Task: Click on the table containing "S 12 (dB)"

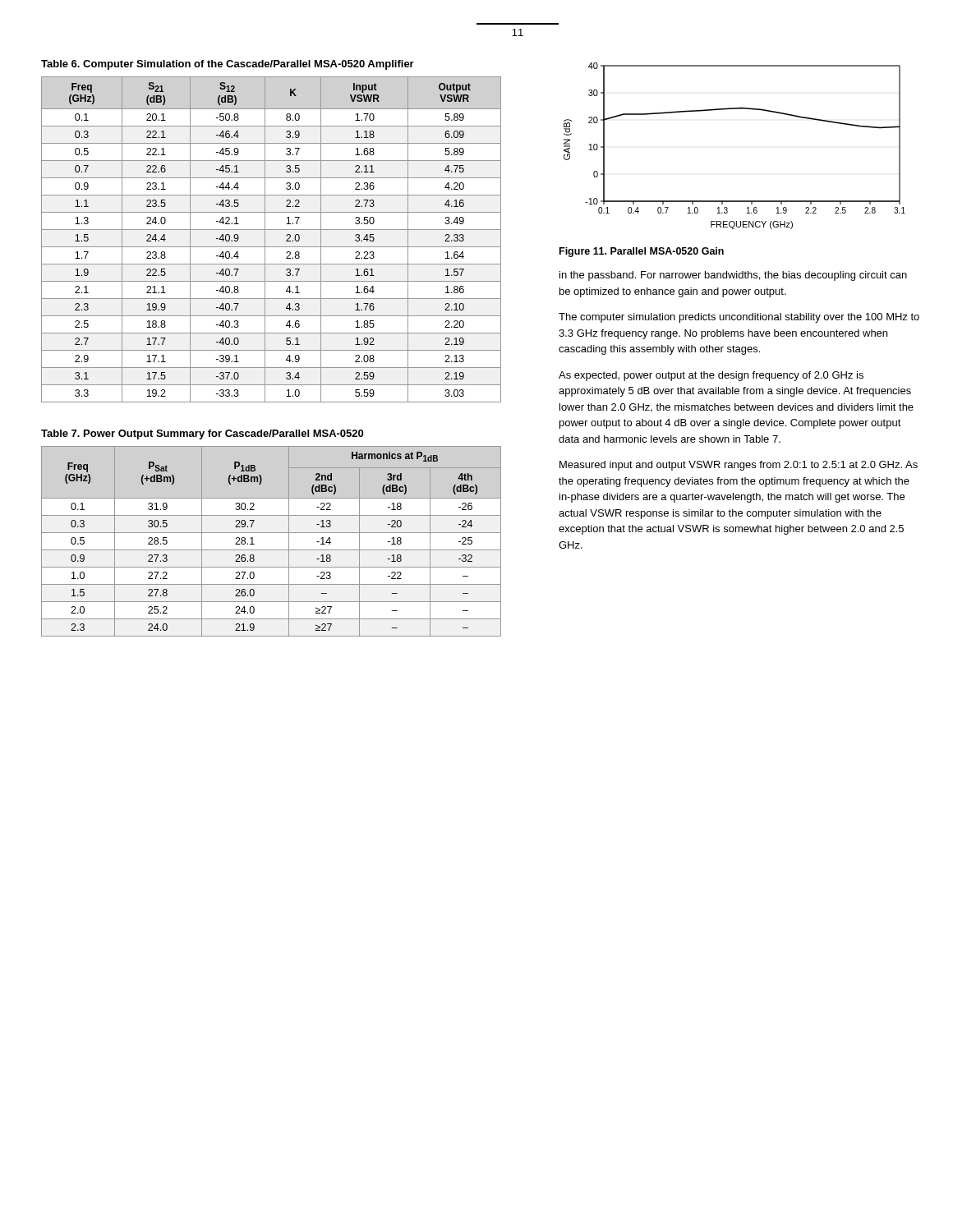Action: 283,240
